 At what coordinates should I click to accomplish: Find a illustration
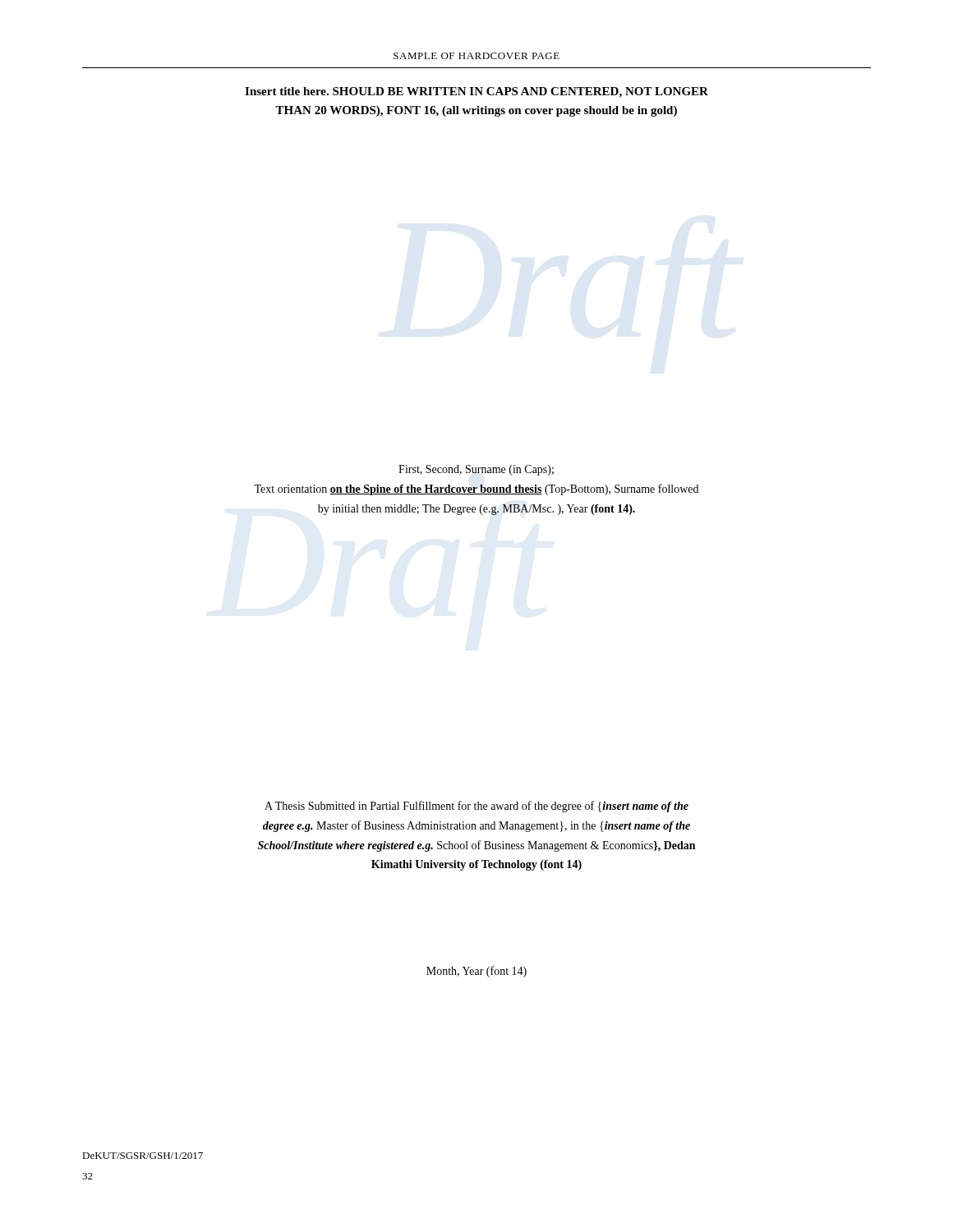[476, 444]
